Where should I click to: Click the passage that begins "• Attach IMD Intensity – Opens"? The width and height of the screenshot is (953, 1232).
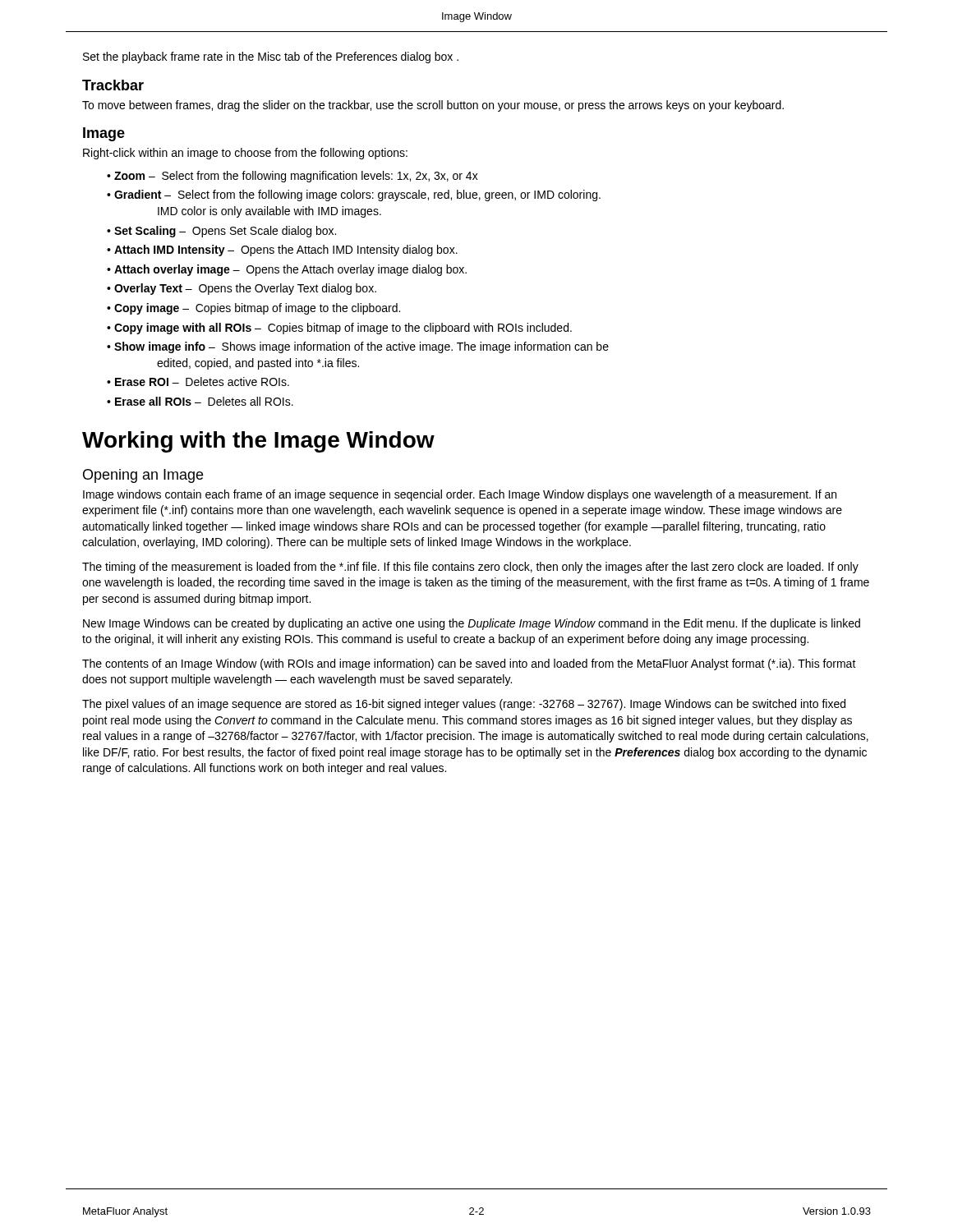coord(282,251)
